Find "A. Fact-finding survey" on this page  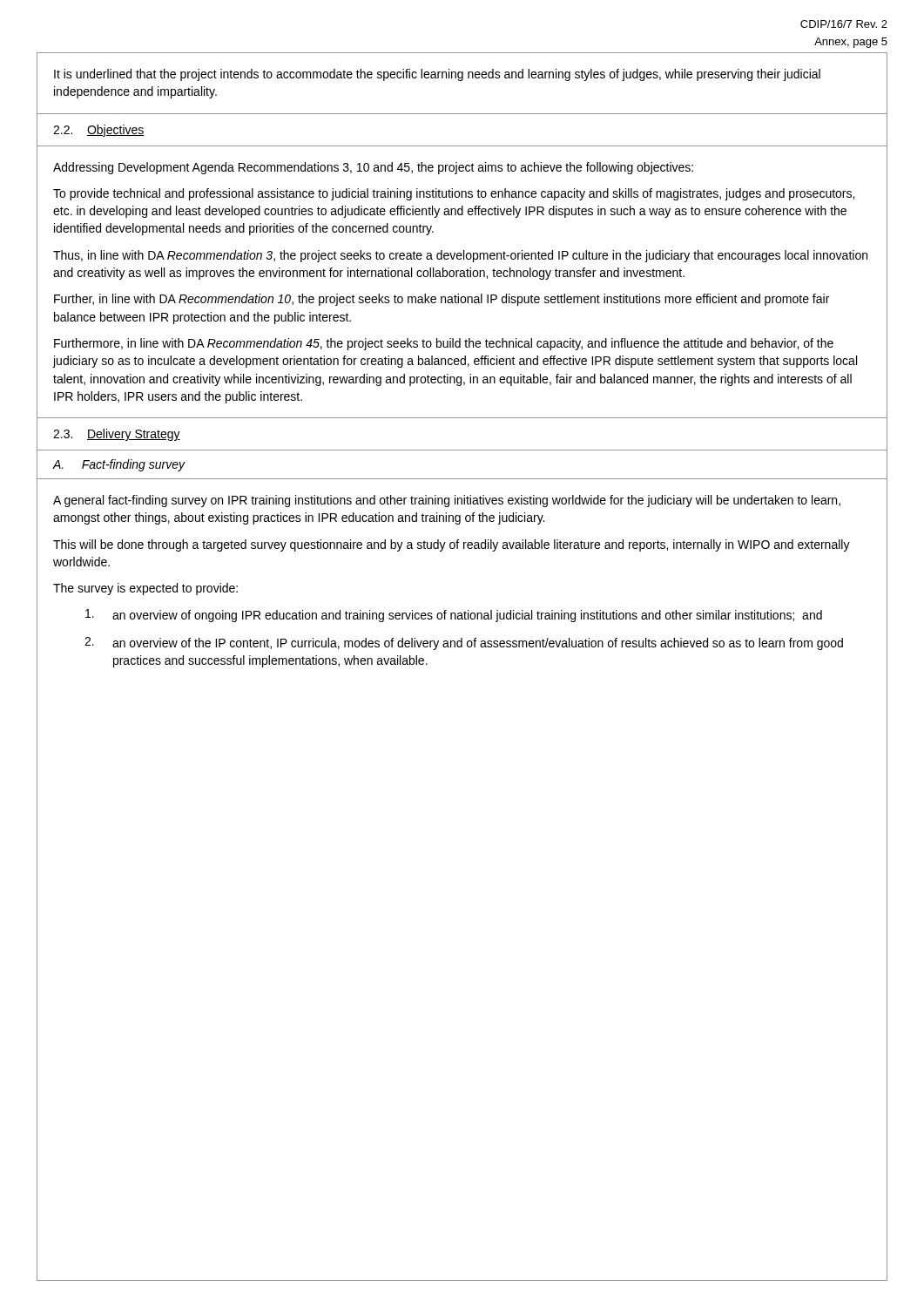coord(119,465)
